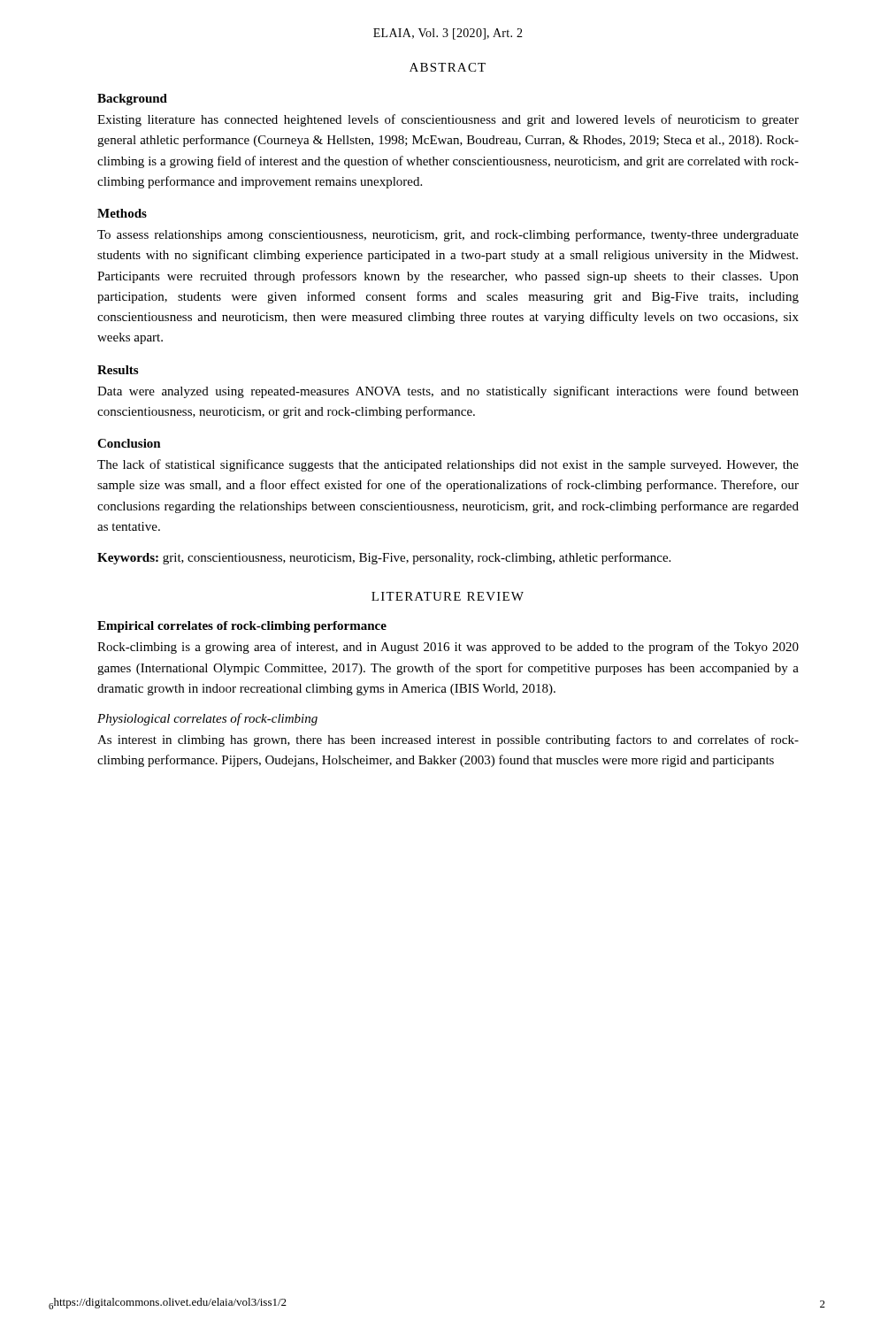
Task: Point to the text starting "Rock-climbing is a growing area of interest,"
Action: click(x=448, y=667)
